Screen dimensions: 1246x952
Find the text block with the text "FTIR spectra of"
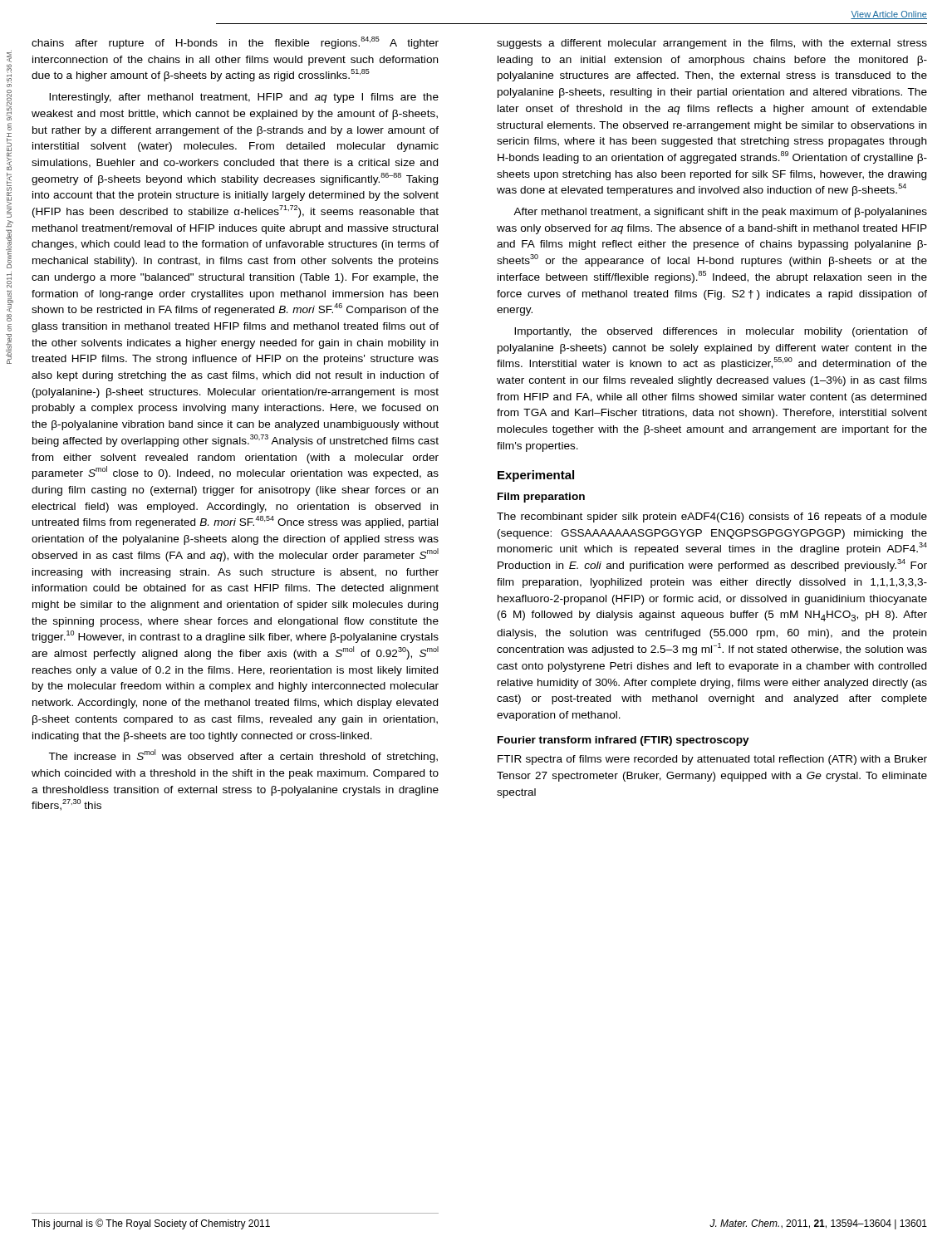712,776
